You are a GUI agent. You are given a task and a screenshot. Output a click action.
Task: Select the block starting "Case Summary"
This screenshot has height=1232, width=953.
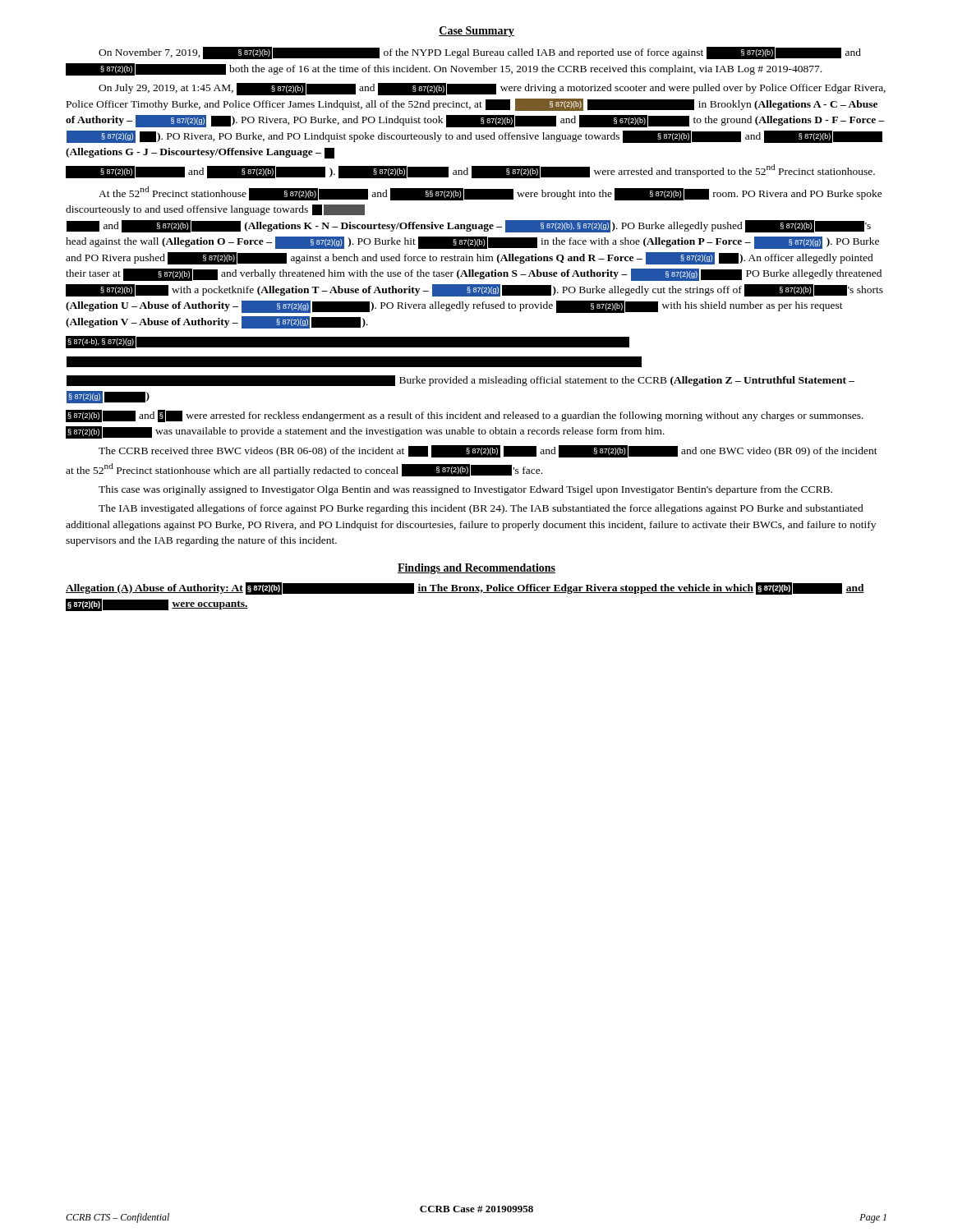coord(476,31)
